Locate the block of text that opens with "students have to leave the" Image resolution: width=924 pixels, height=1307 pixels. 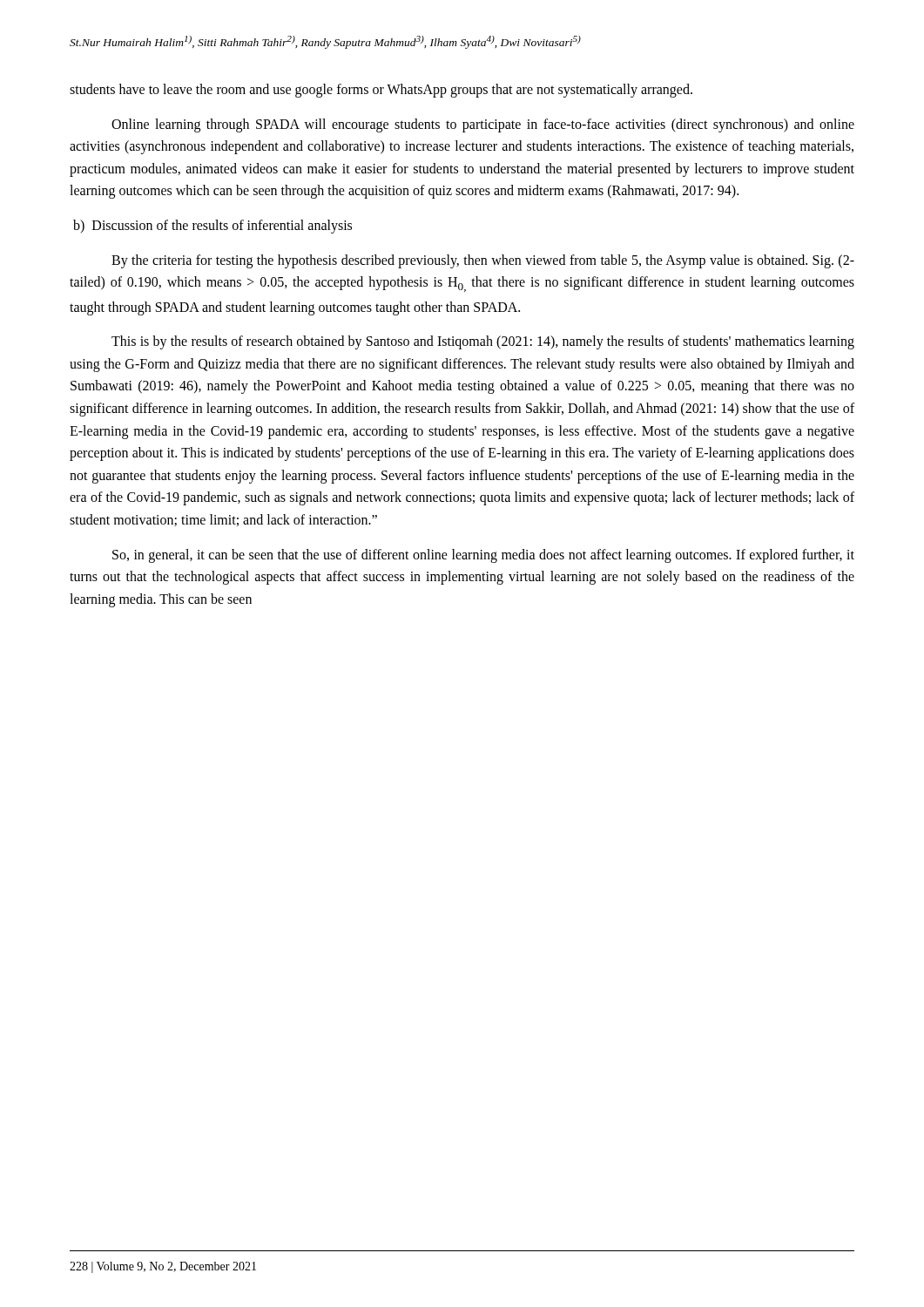click(x=462, y=90)
